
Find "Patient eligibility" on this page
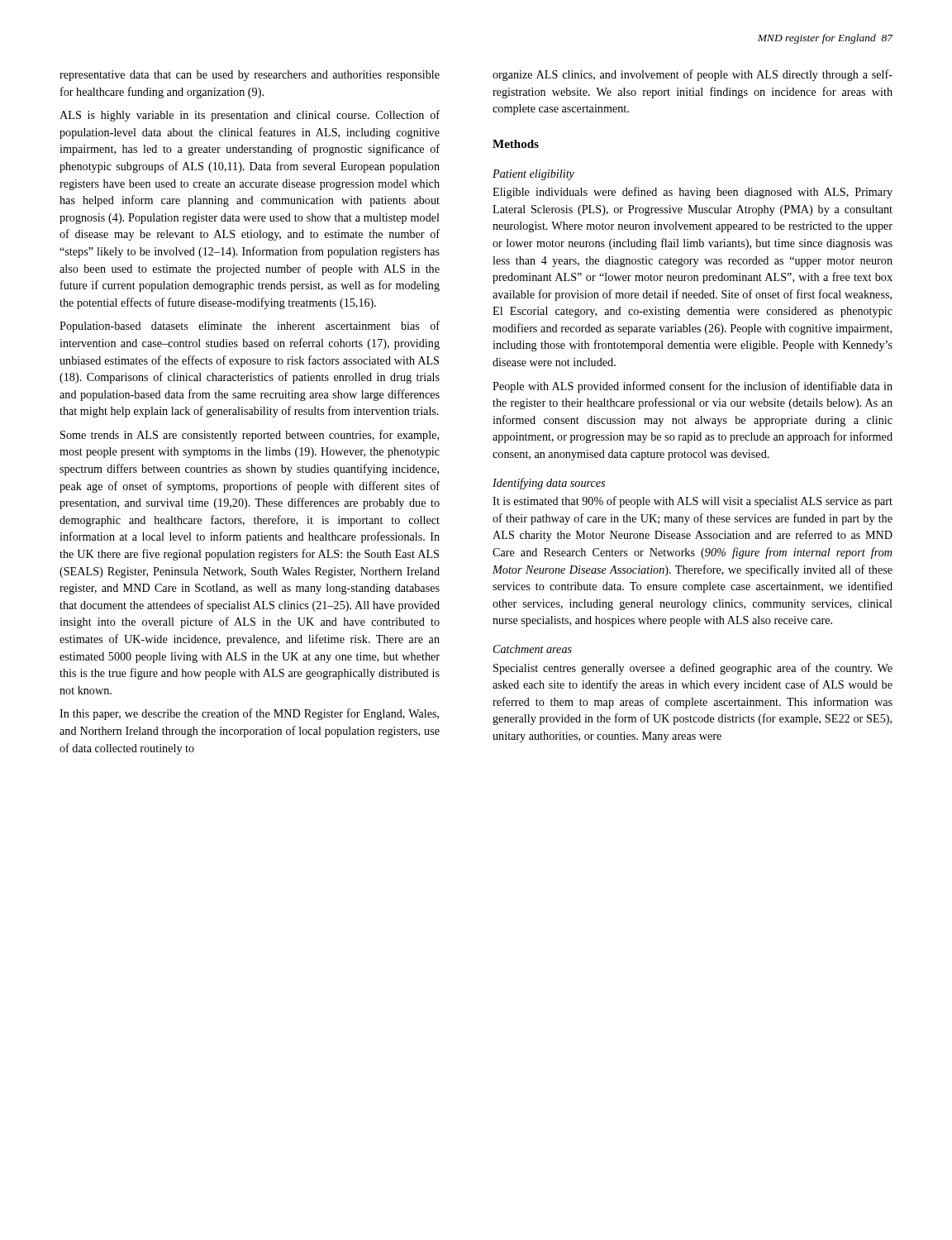point(533,173)
